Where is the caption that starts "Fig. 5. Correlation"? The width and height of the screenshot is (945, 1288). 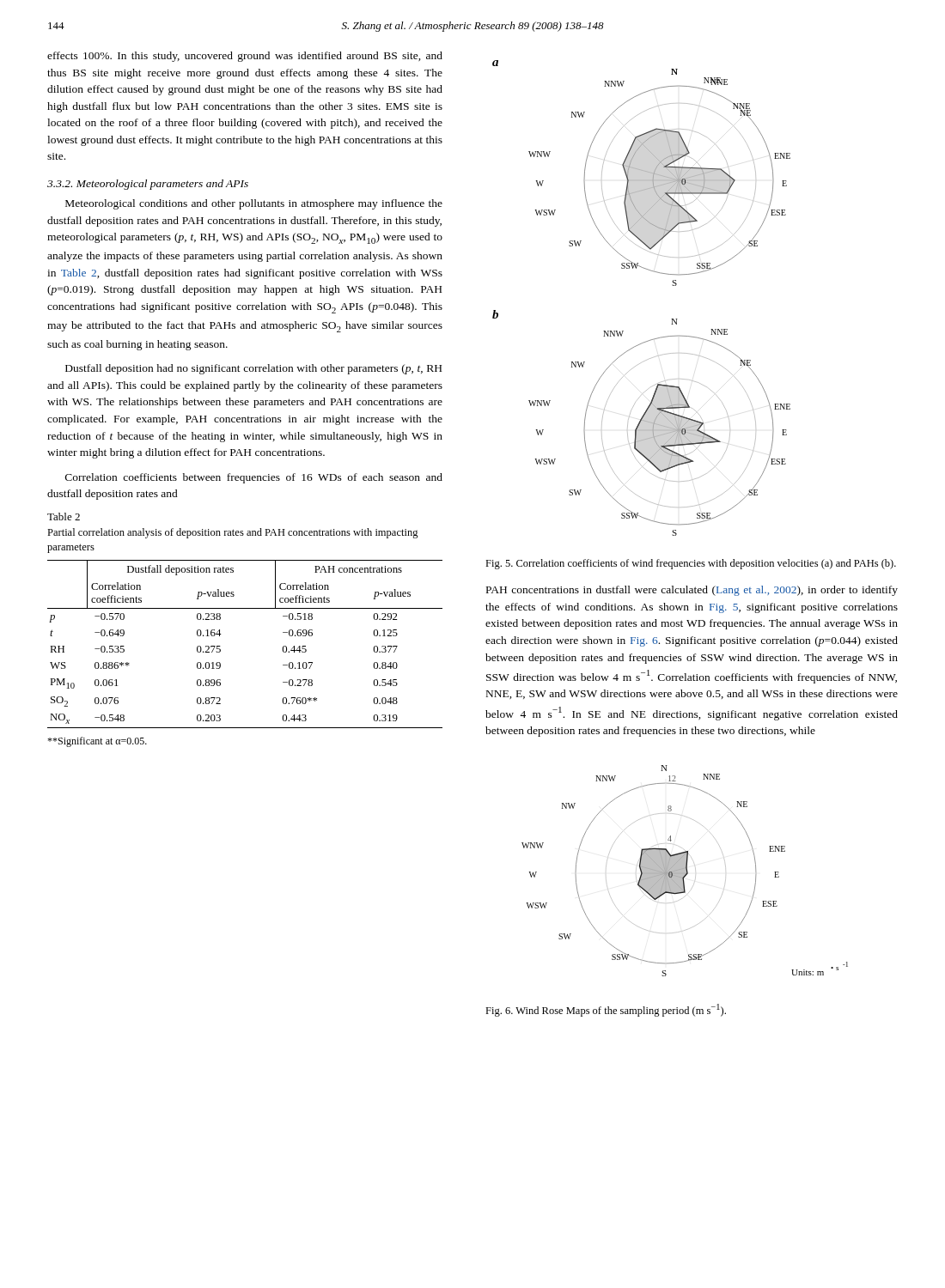pyautogui.click(x=691, y=563)
